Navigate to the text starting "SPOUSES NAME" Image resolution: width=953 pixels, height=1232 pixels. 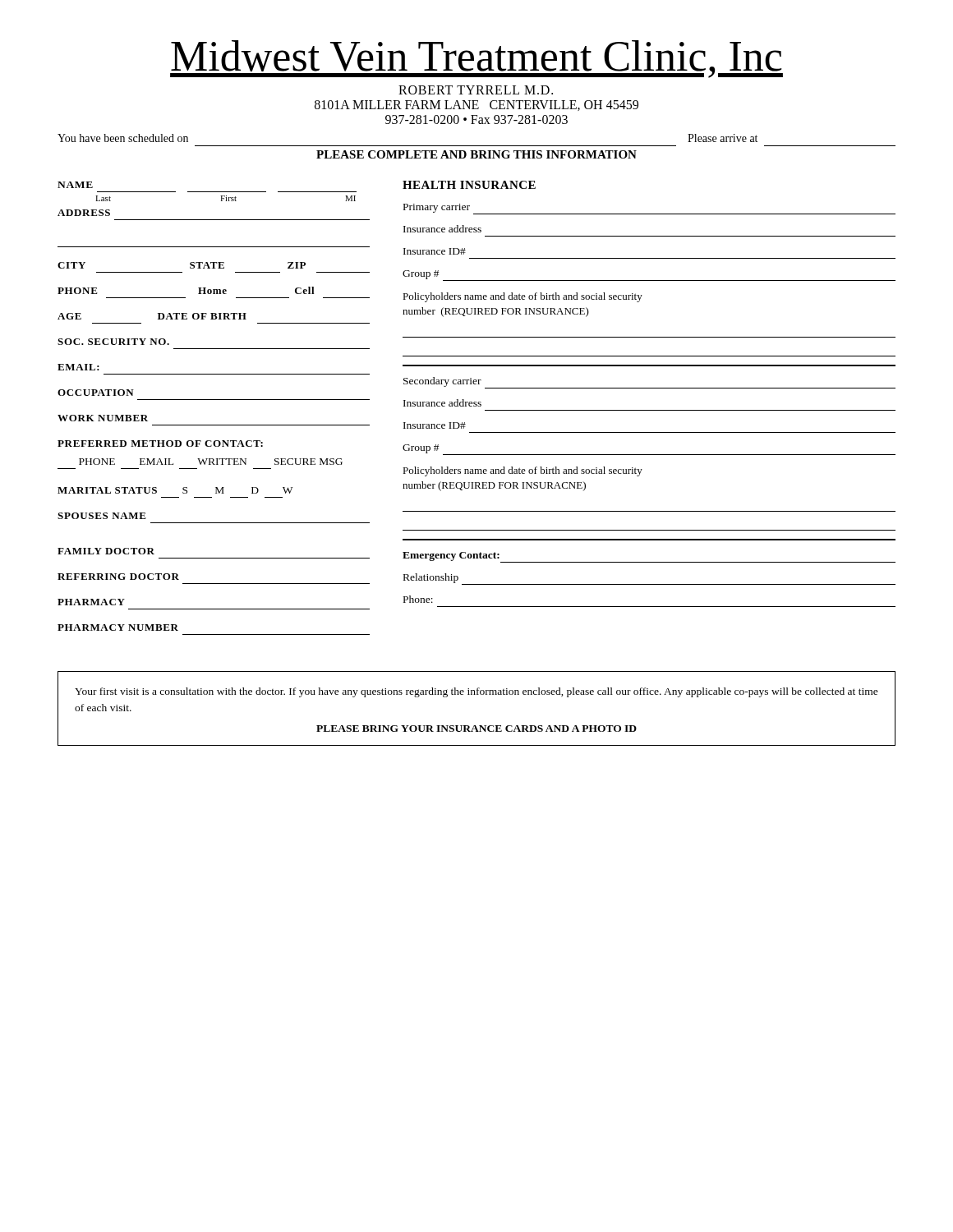pyautogui.click(x=214, y=516)
